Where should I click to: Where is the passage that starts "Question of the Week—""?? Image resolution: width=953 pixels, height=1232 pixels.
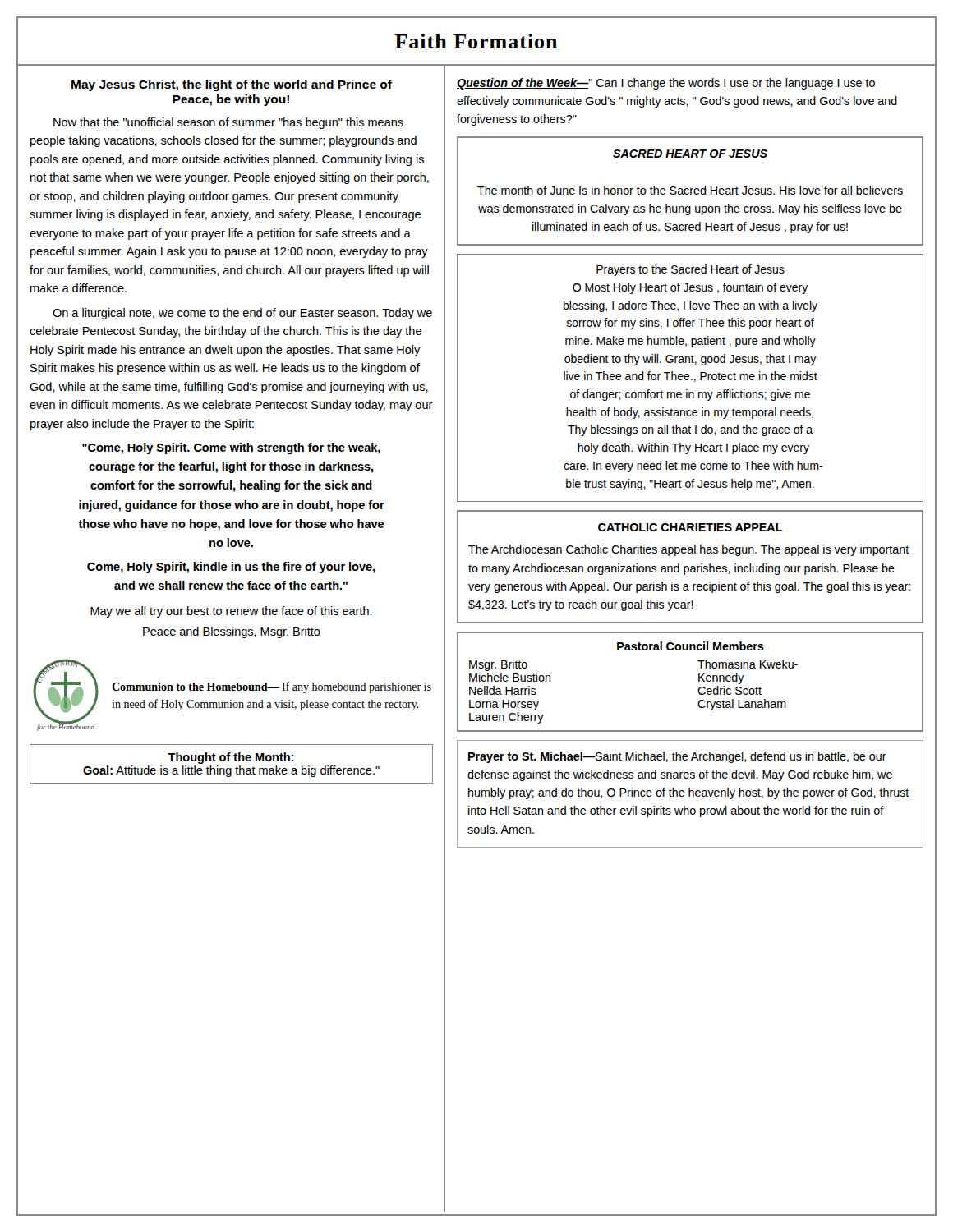(677, 101)
